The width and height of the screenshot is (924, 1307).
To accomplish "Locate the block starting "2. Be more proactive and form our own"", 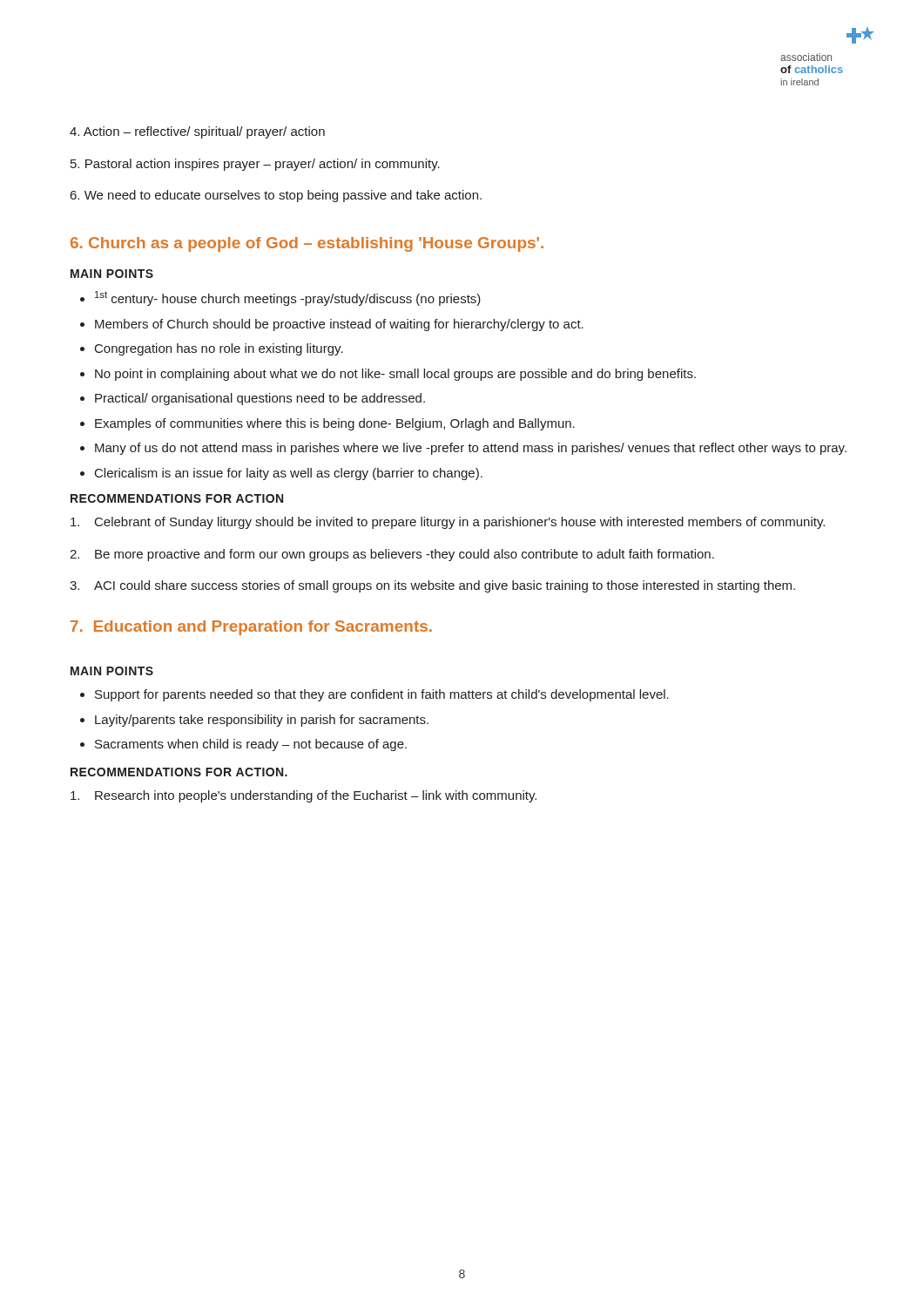I will click(x=462, y=554).
